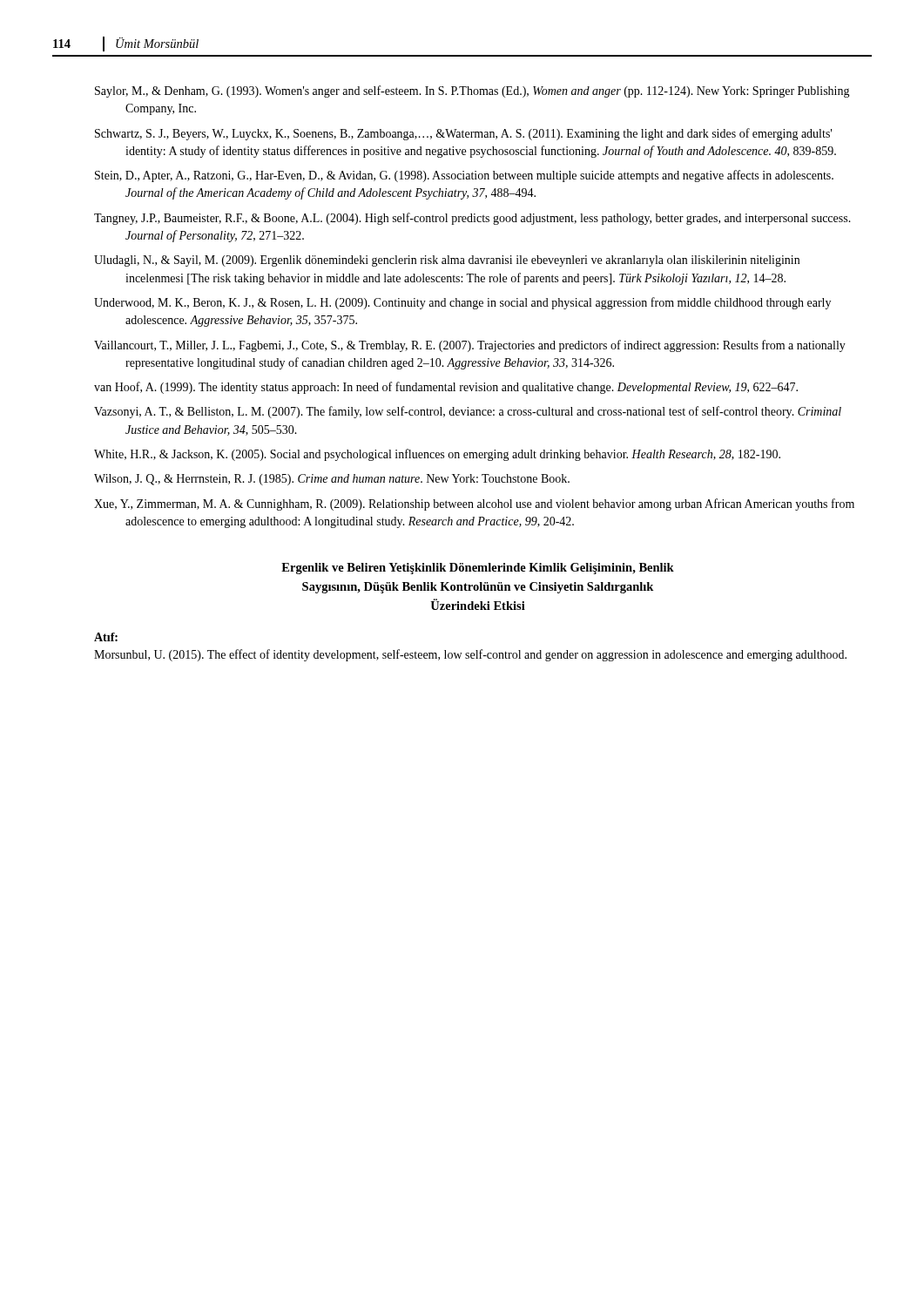Where is the passage that starts "van Hoof, A. (1999). The"?
The width and height of the screenshot is (924, 1307).
[446, 387]
